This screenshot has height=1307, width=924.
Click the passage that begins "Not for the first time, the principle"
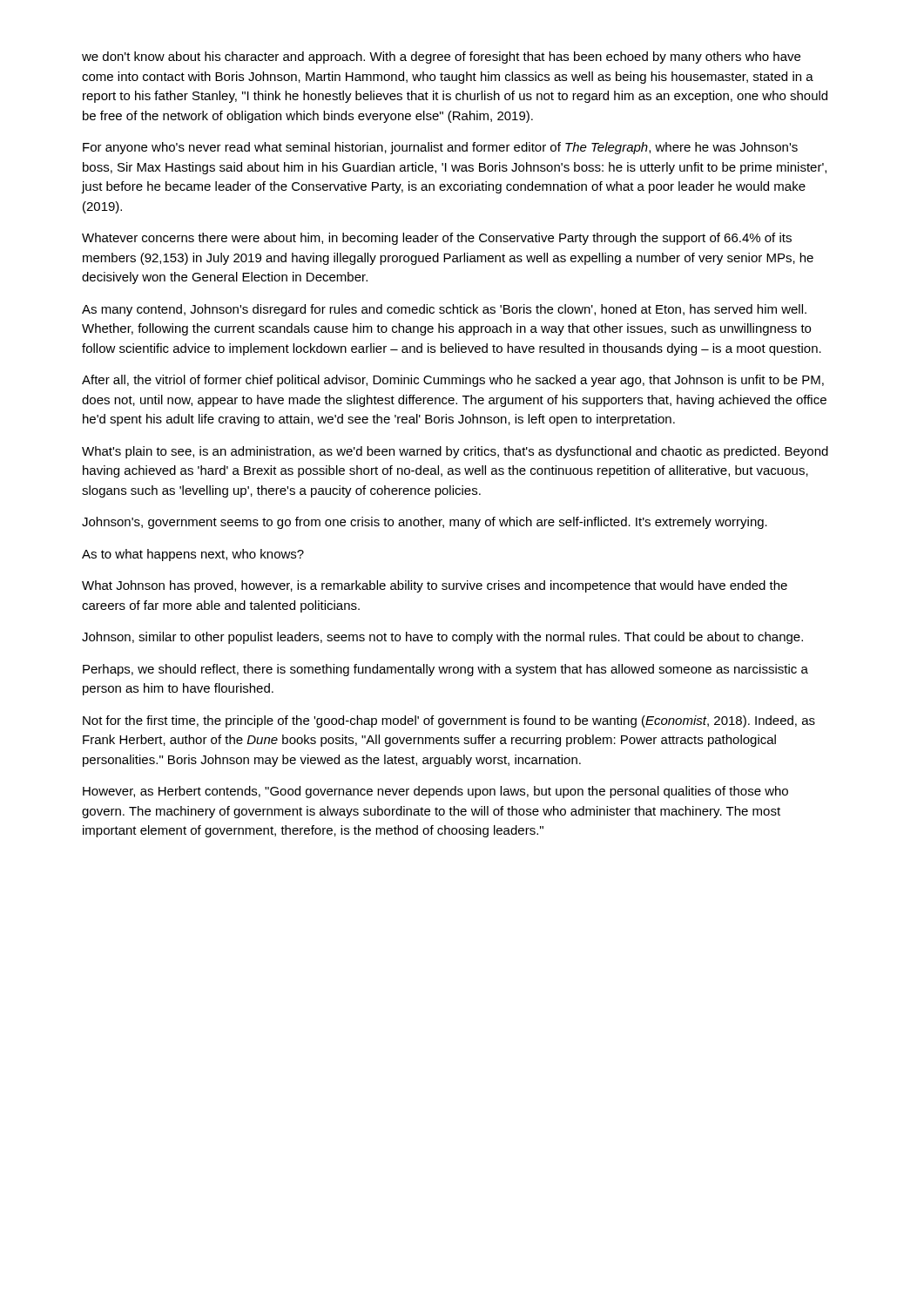(x=449, y=739)
